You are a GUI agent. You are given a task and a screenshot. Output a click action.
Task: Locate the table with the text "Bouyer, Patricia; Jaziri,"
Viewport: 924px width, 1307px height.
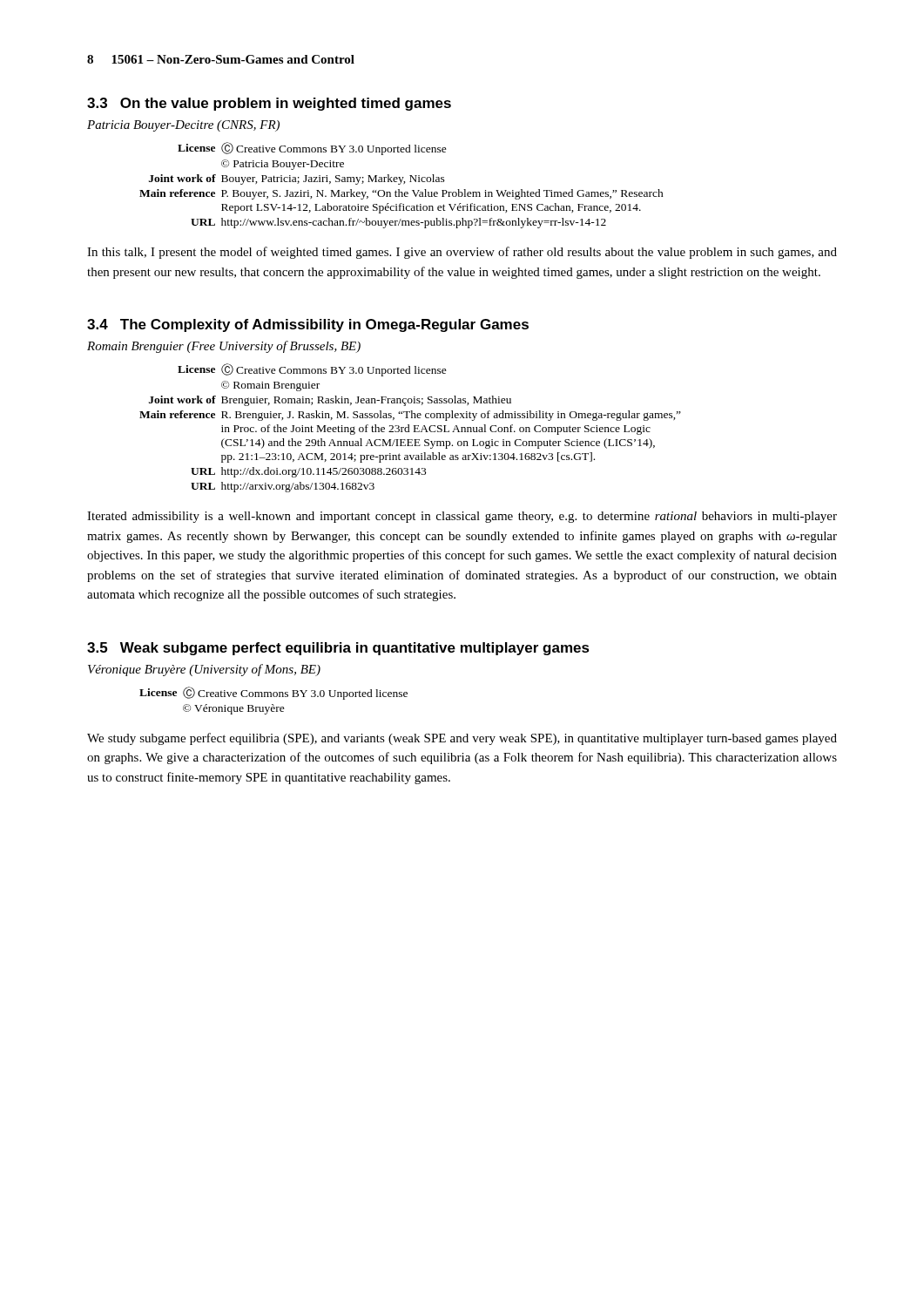coord(462,186)
